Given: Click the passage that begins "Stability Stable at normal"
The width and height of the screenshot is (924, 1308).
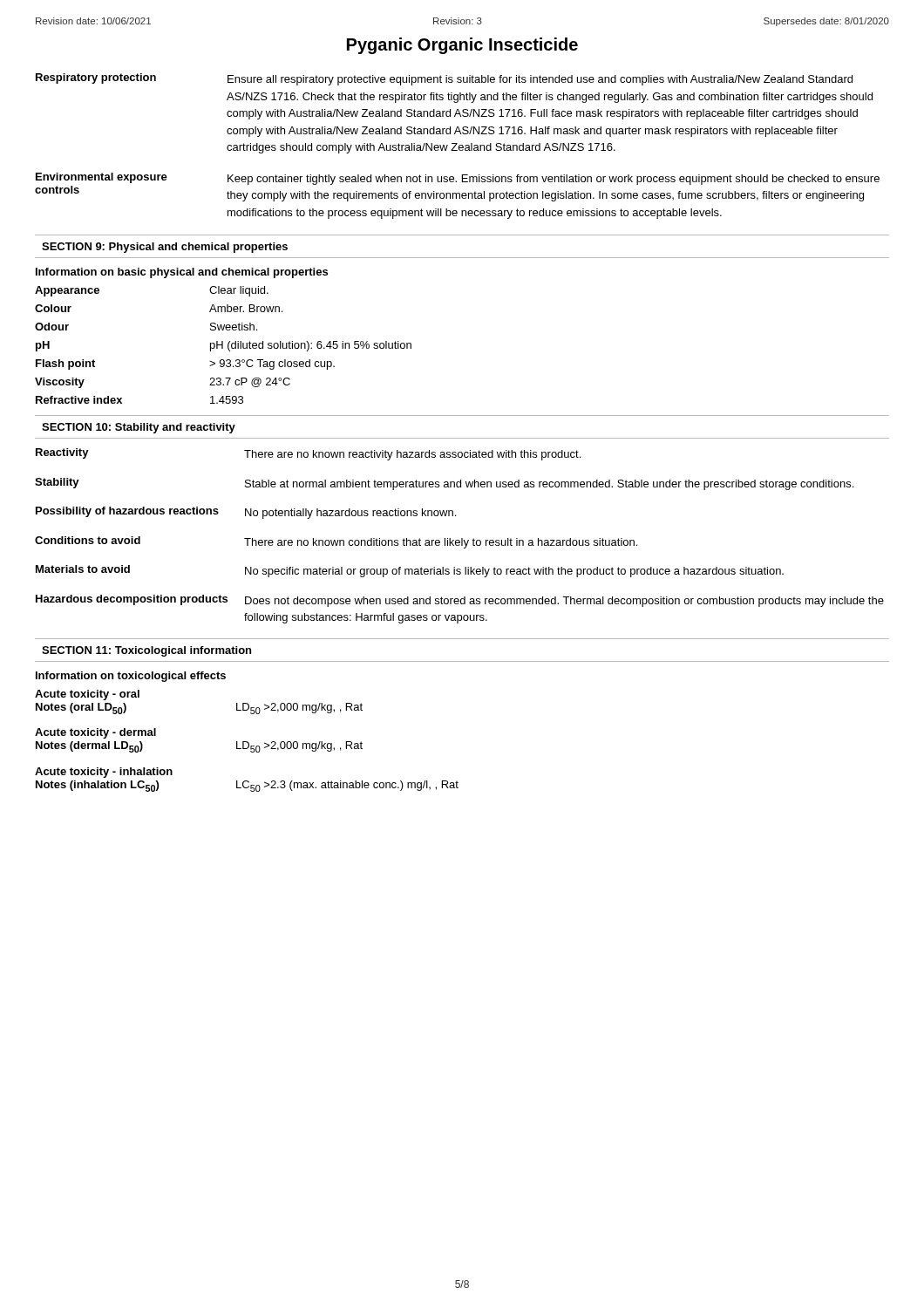Looking at the screenshot, I should point(462,483).
